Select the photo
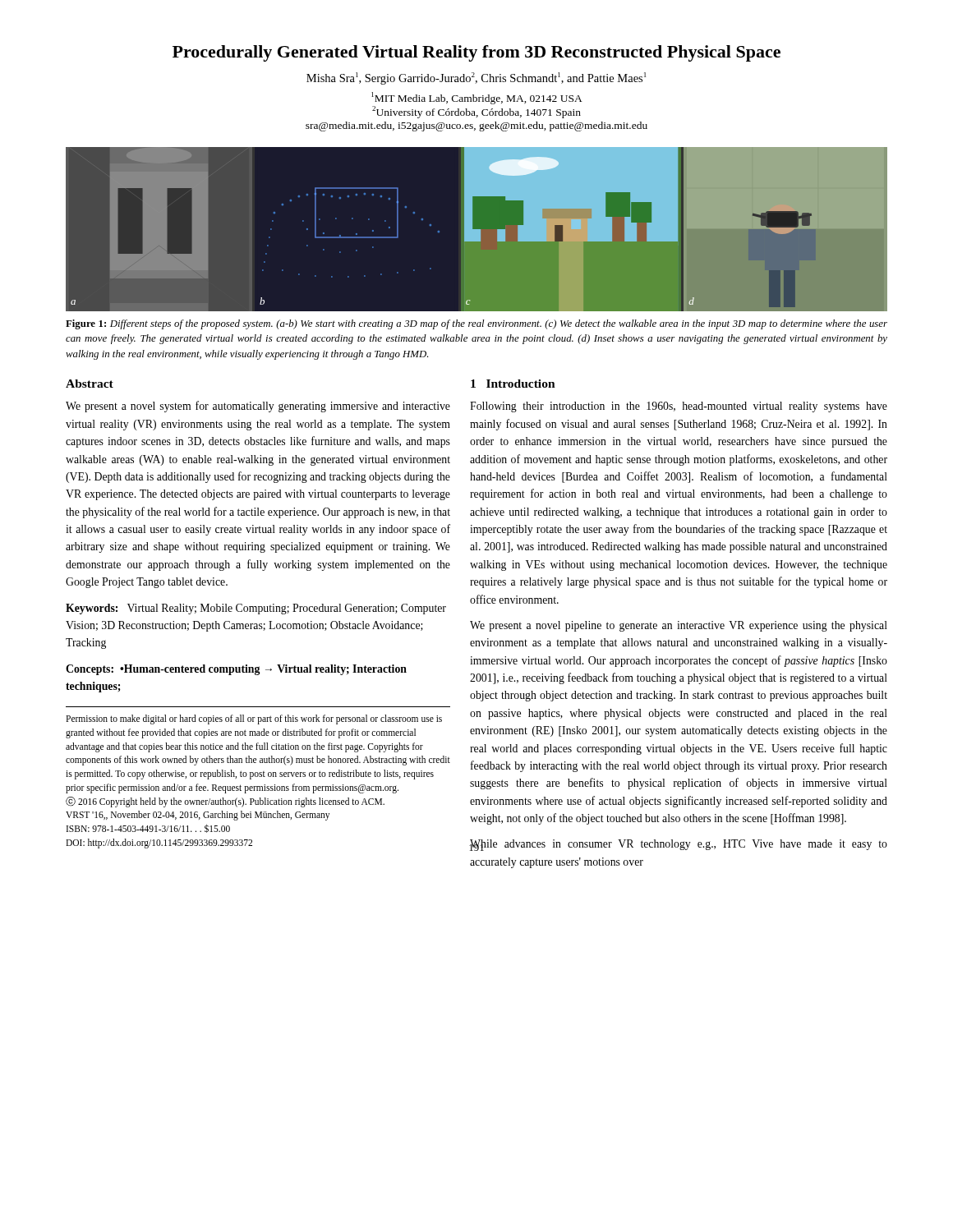953x1232 pixels. coord(476,229)
